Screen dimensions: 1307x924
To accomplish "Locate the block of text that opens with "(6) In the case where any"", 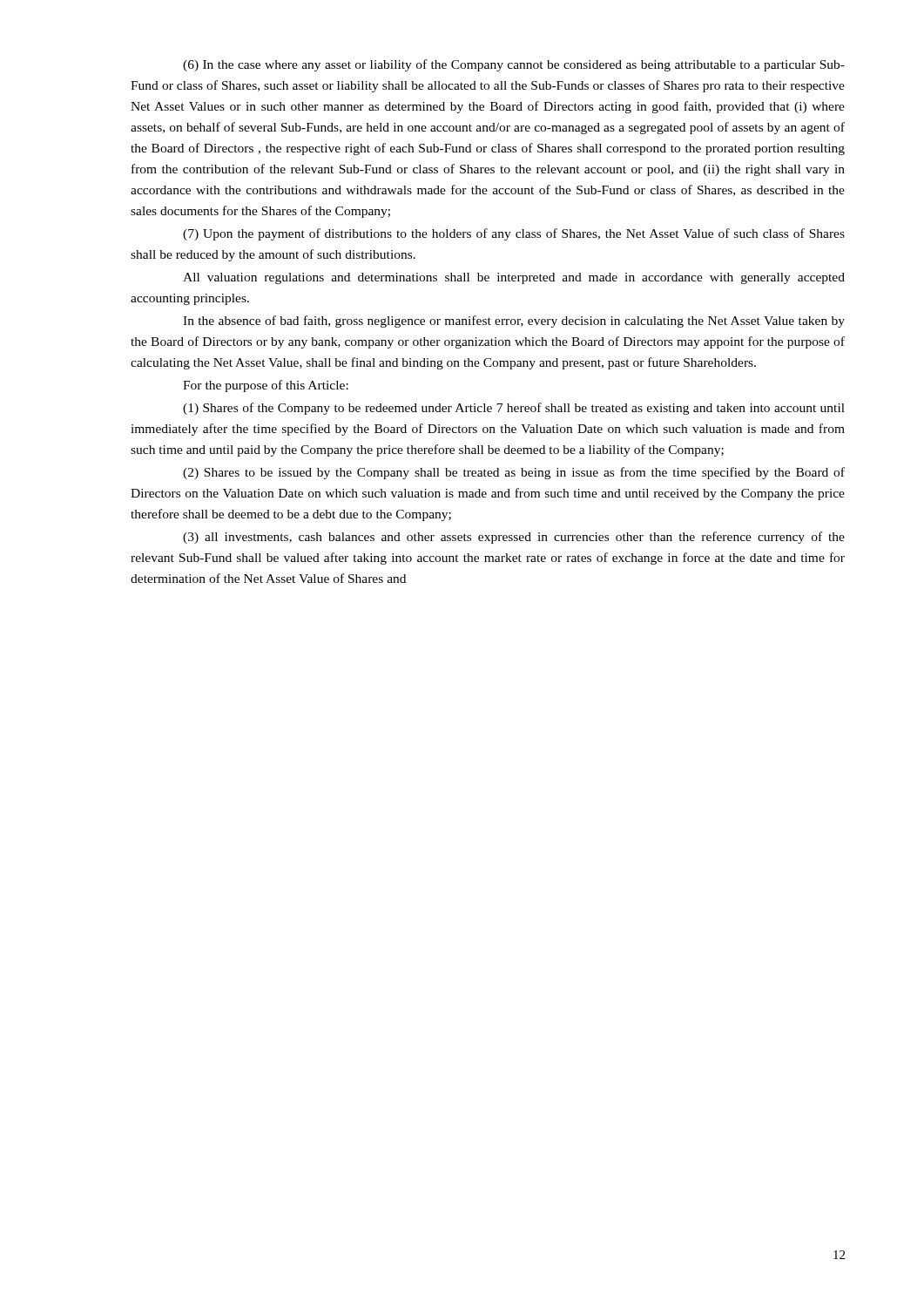I will (488, 138).
